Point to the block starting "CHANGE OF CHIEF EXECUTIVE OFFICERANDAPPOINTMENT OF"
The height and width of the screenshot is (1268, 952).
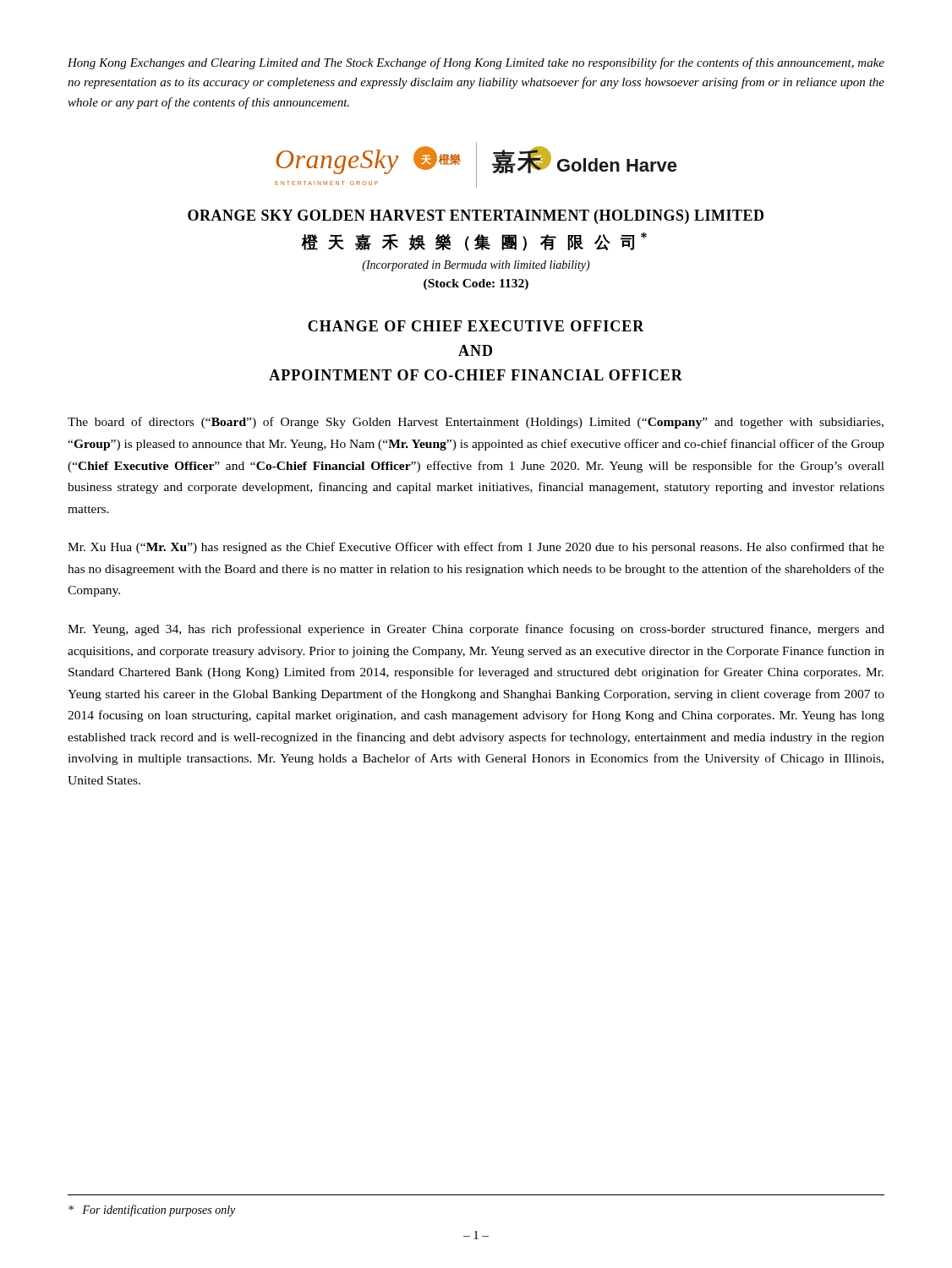[476, 351]
